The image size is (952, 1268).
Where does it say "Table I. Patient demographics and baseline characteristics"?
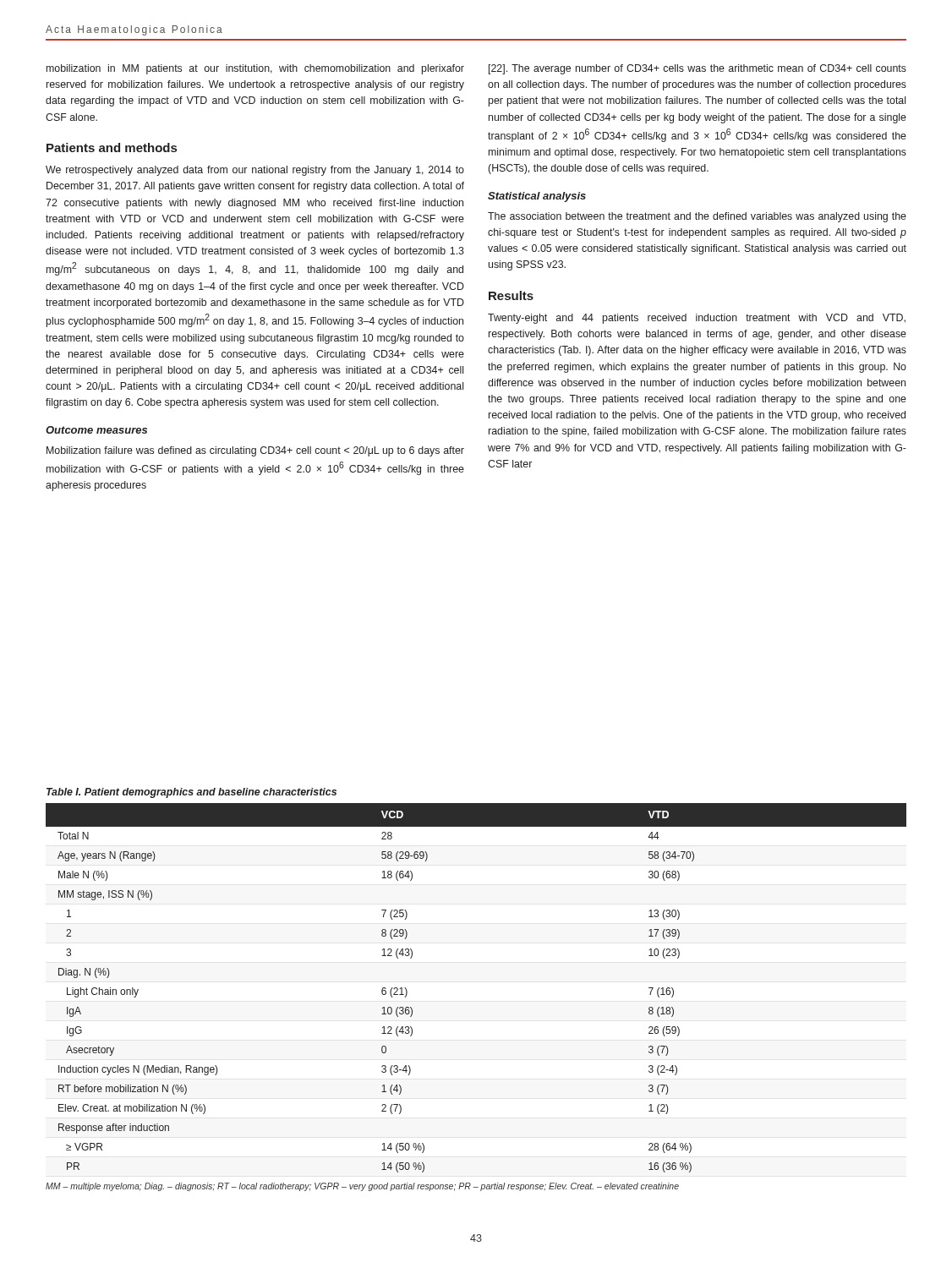pyautogui.click(x=191, y=792)
